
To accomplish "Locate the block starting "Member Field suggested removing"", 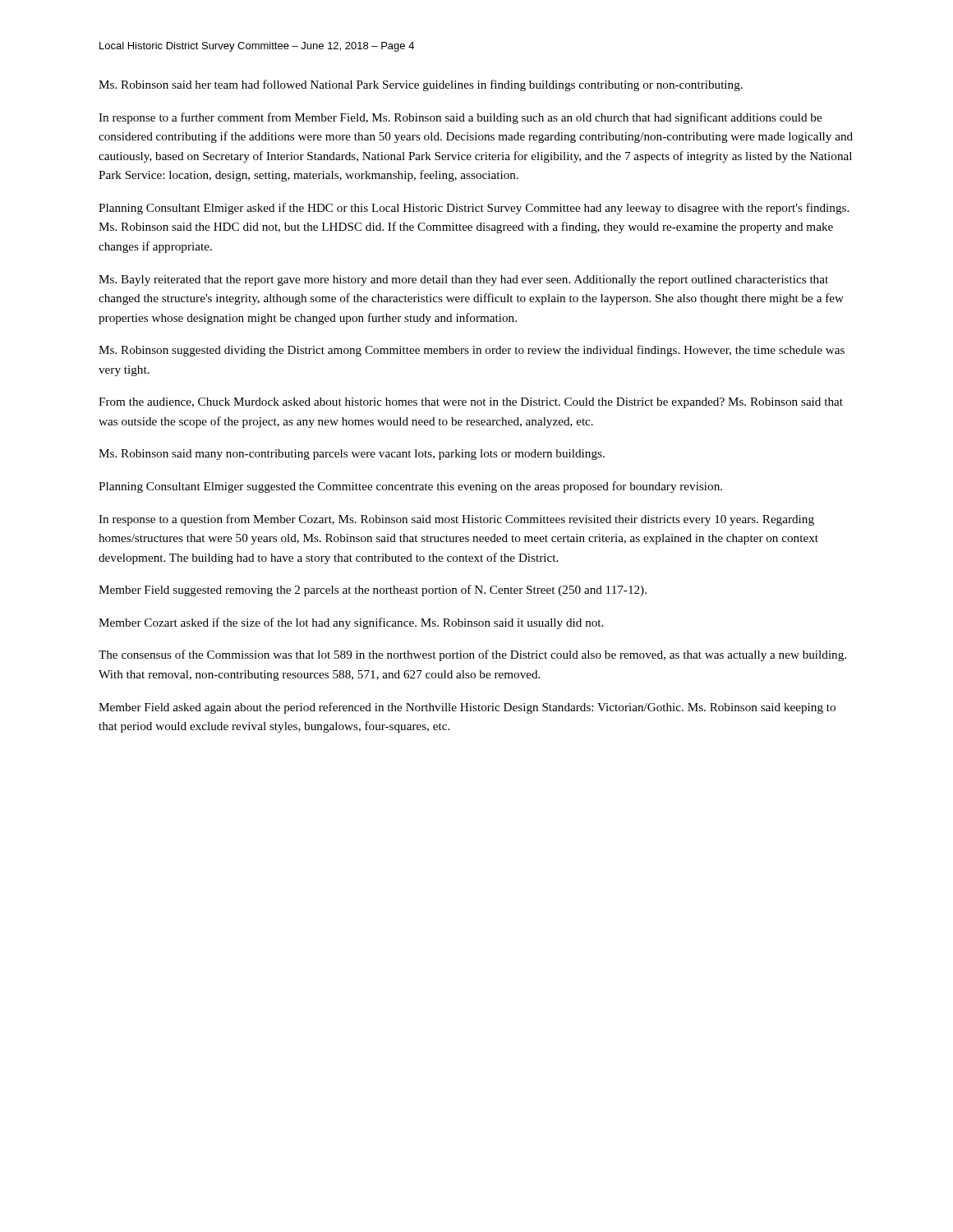I will click(476, 590).
